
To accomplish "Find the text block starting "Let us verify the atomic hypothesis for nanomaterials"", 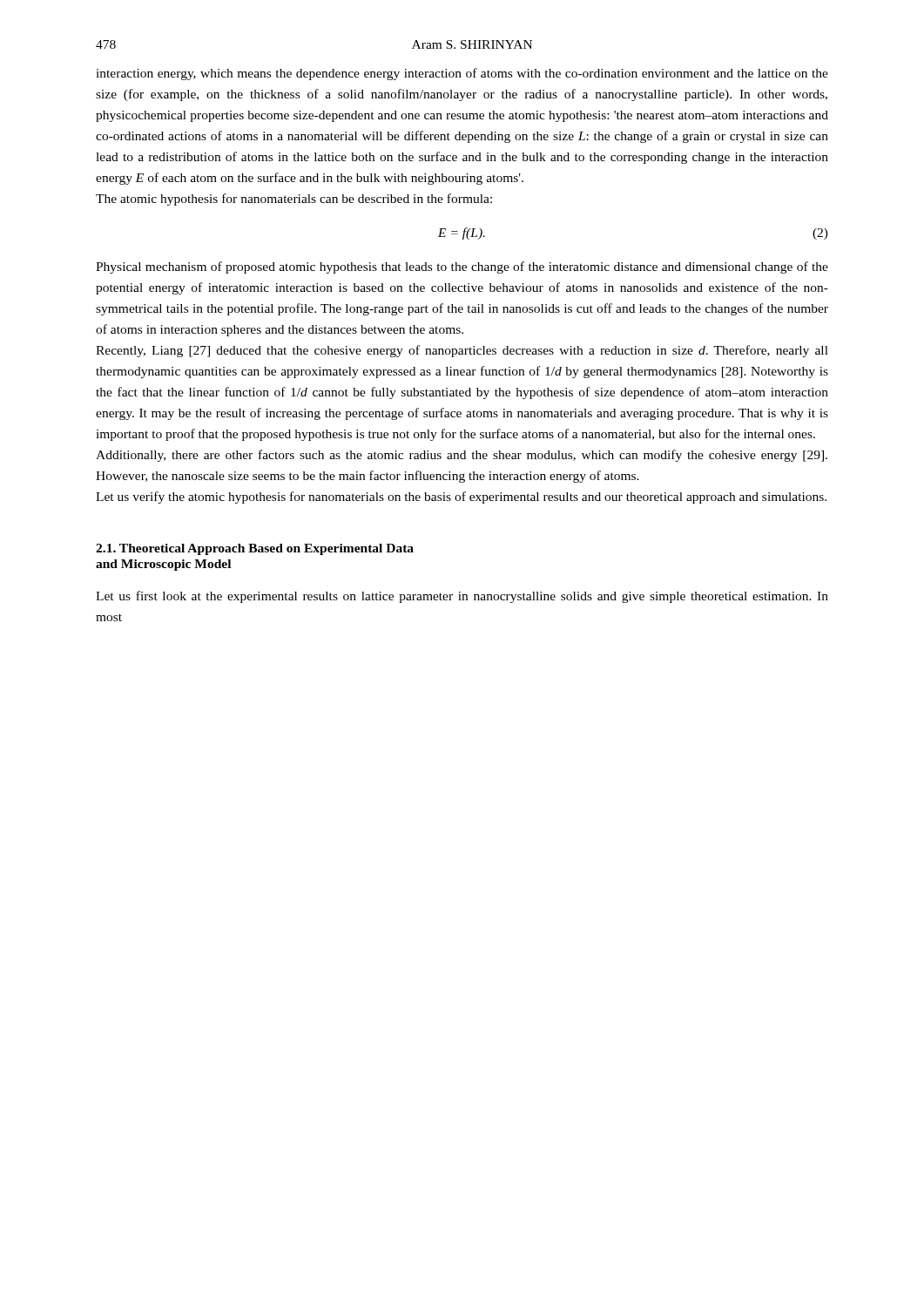I will coord(462,497).
